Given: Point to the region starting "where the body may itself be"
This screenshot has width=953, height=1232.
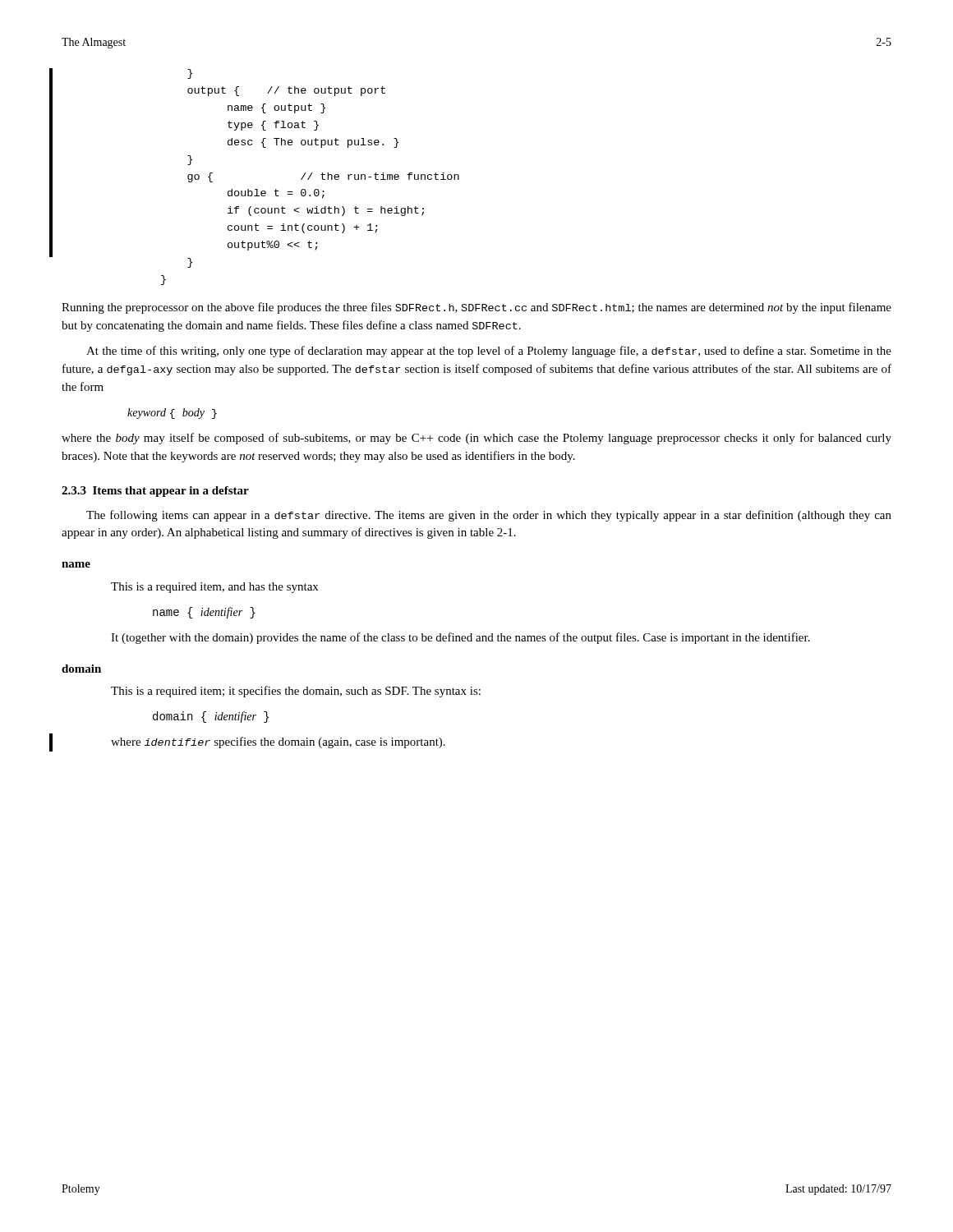Looking at the screenshot, I should [x=476, y=447].
